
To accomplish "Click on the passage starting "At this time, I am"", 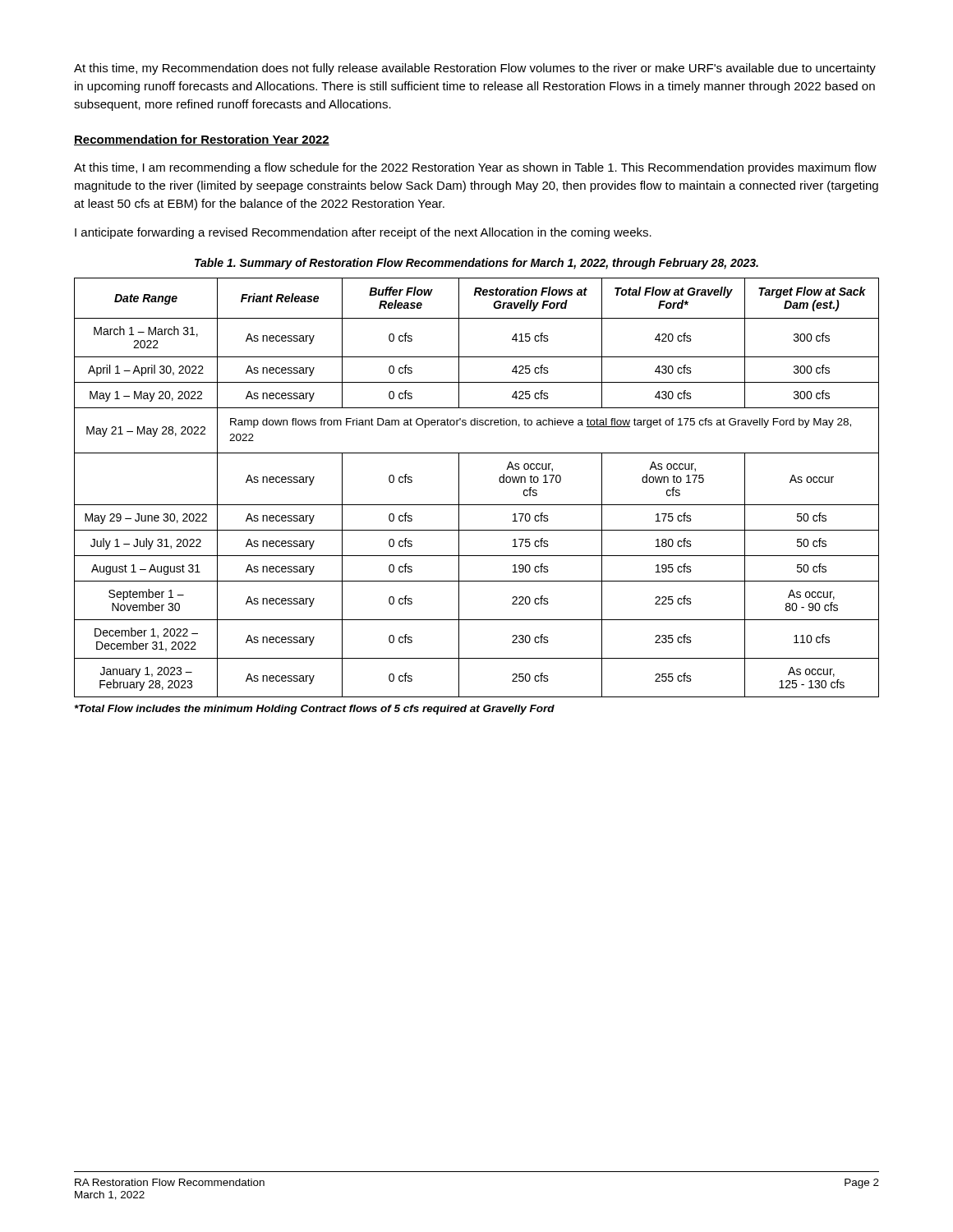I will [x=476, y=185].
